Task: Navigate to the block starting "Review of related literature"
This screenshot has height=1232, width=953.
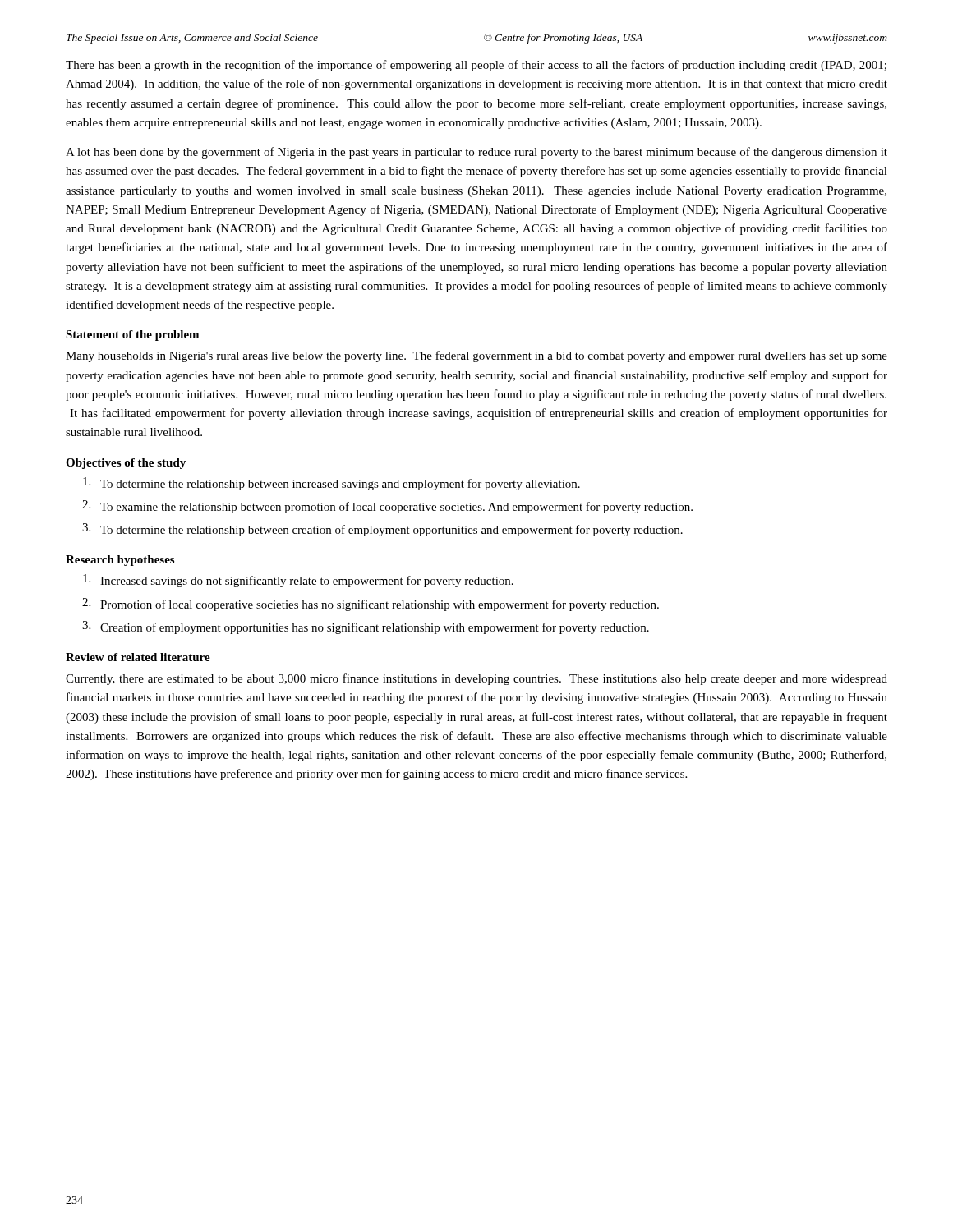Action: [x=138, y=657]
